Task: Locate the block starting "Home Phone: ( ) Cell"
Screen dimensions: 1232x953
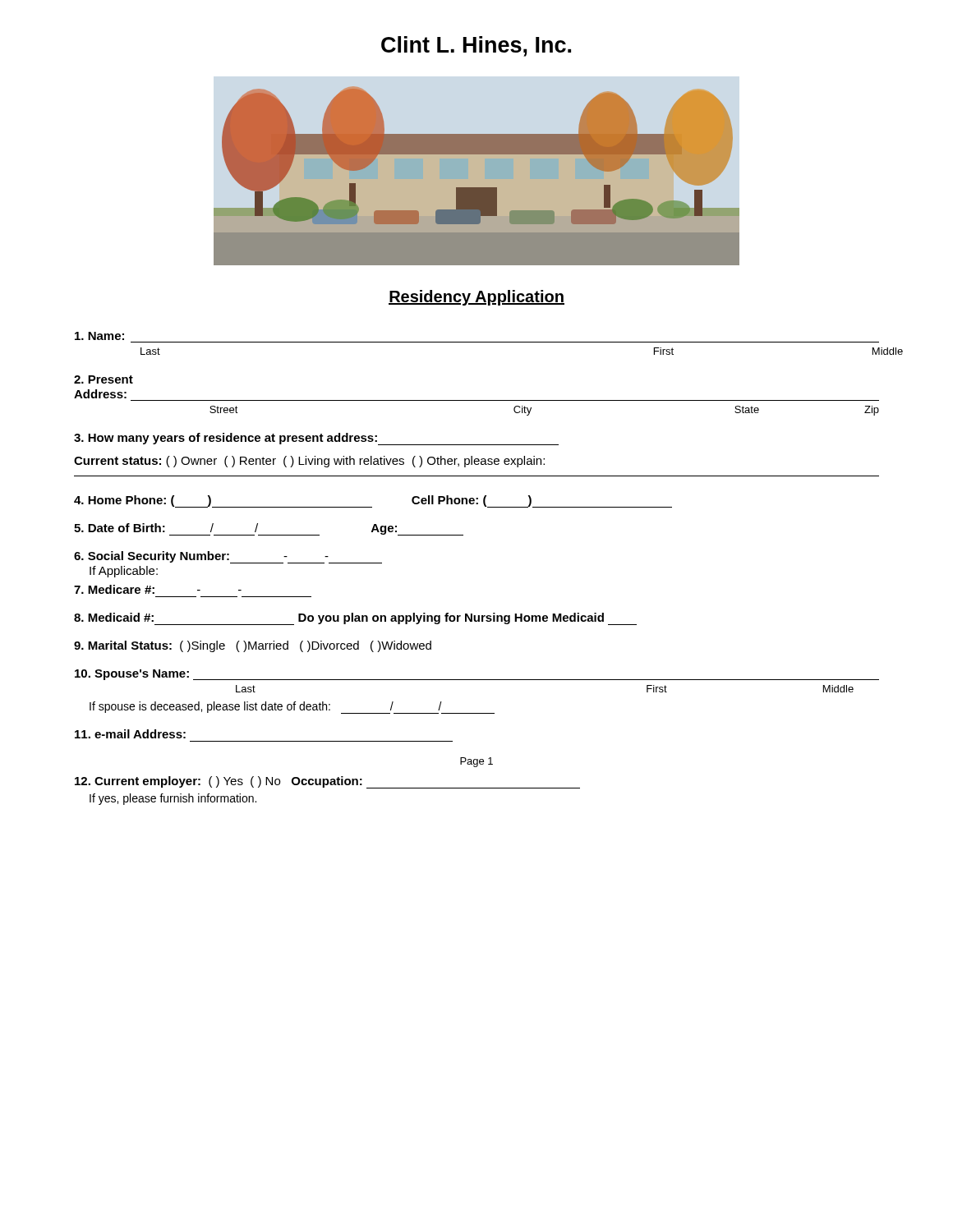Action: tap(373, 500)
